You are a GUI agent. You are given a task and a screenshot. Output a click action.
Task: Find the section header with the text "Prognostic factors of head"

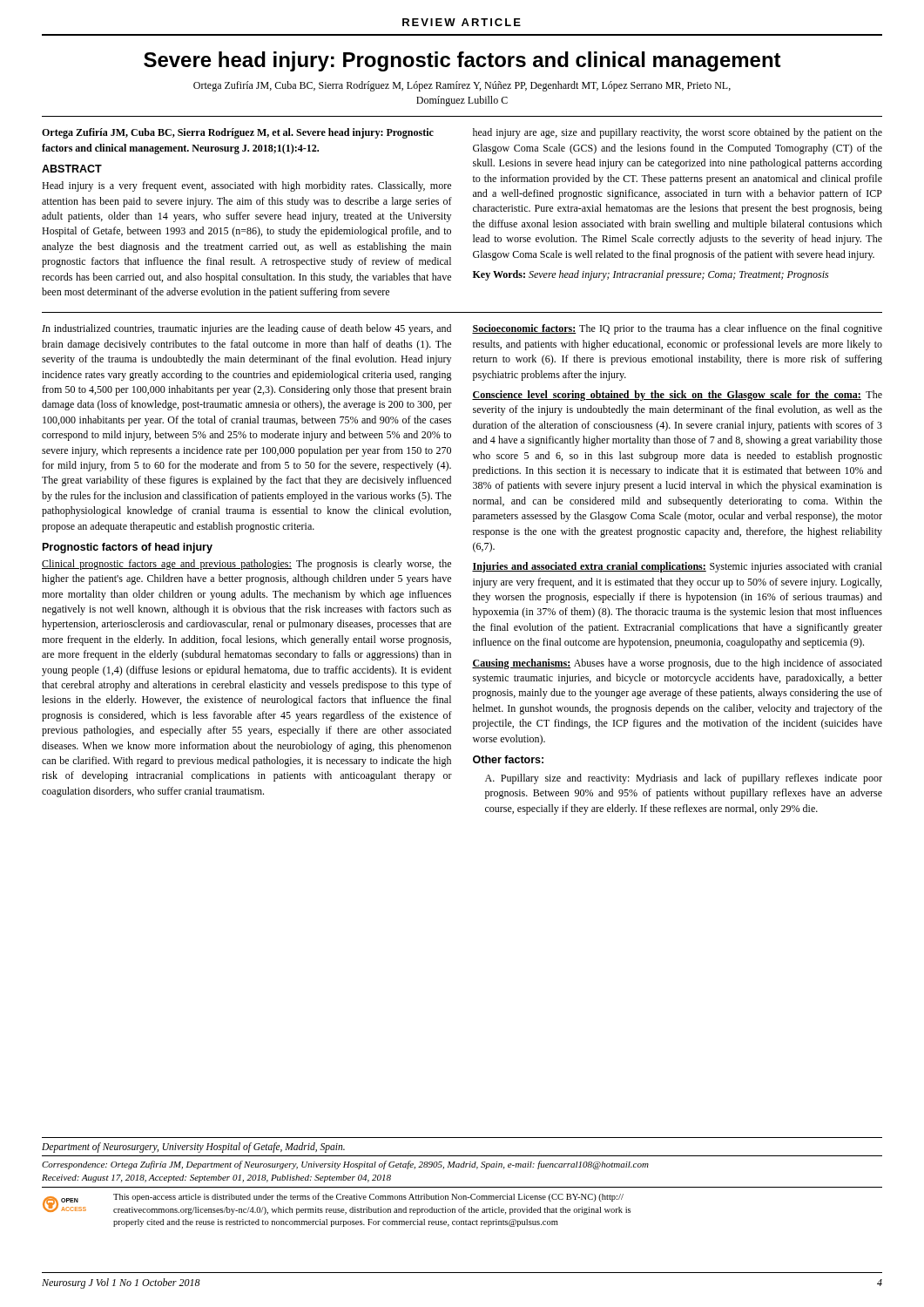[127, 547]
